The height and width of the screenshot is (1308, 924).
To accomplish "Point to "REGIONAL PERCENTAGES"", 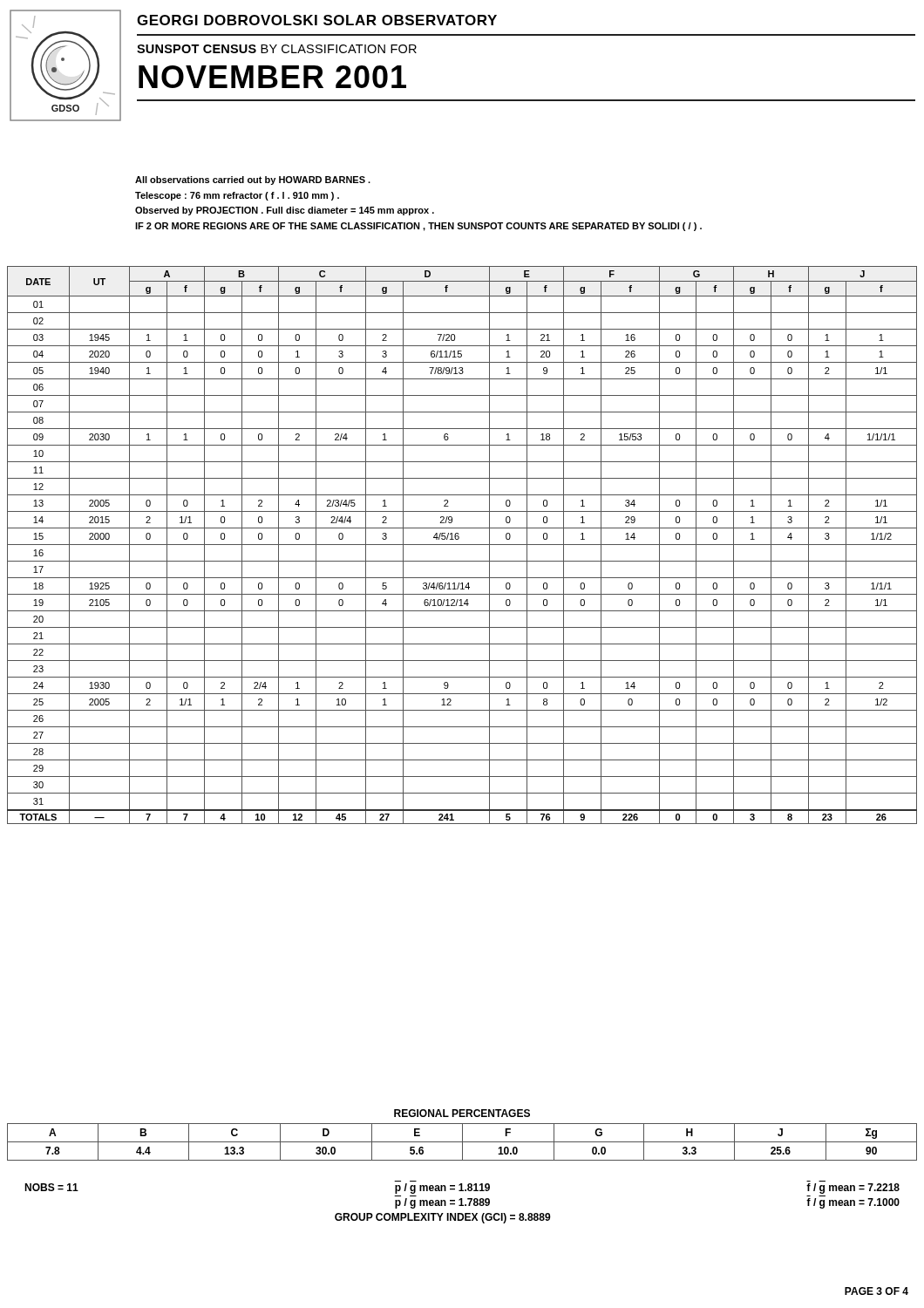I will (x=462, y=1114).
